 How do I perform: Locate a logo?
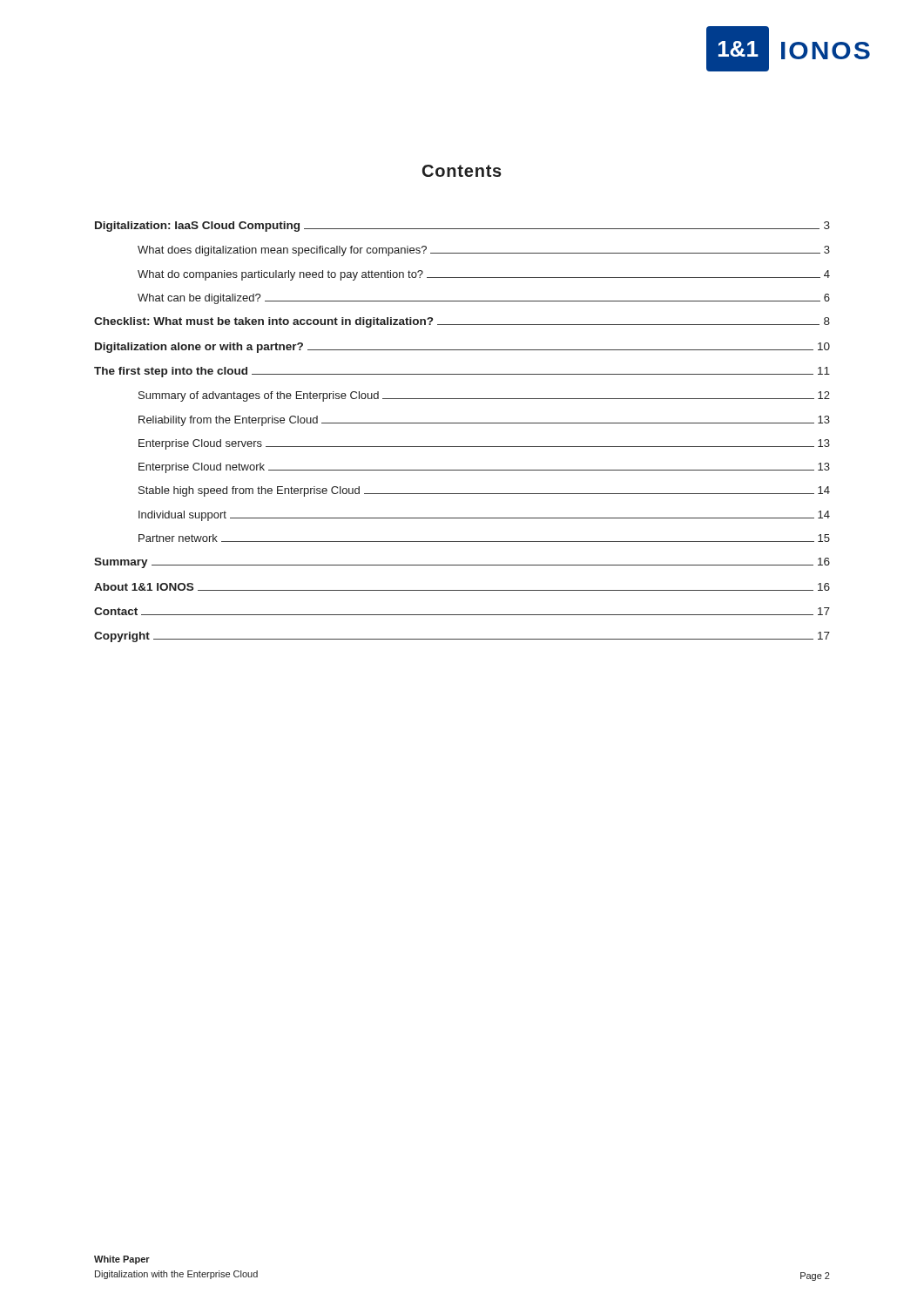793,49
